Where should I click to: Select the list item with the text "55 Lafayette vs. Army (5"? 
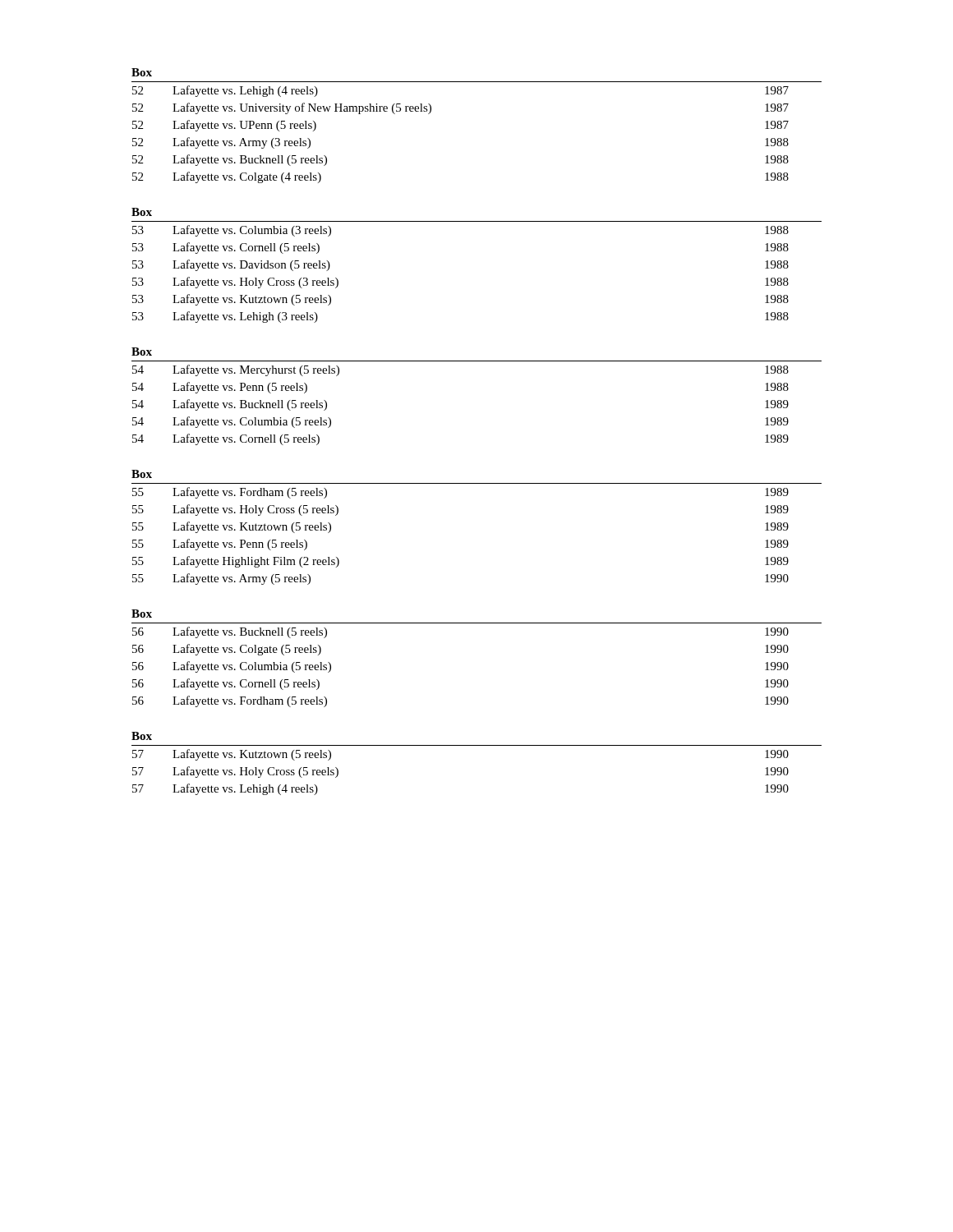coord(243,579)
